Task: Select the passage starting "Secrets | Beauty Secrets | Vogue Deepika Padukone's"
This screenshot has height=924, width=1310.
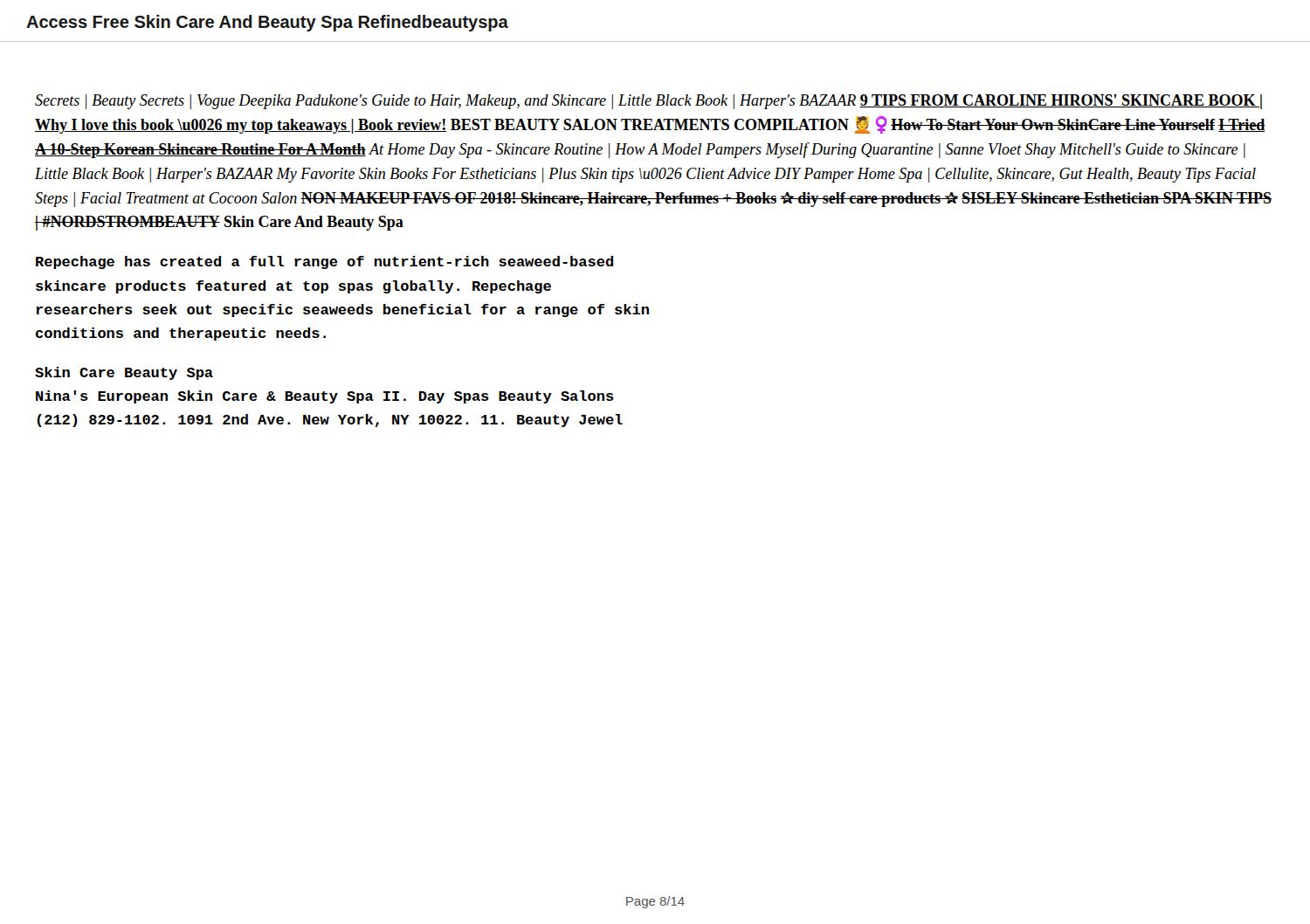Action: click(x=653, y=161)
